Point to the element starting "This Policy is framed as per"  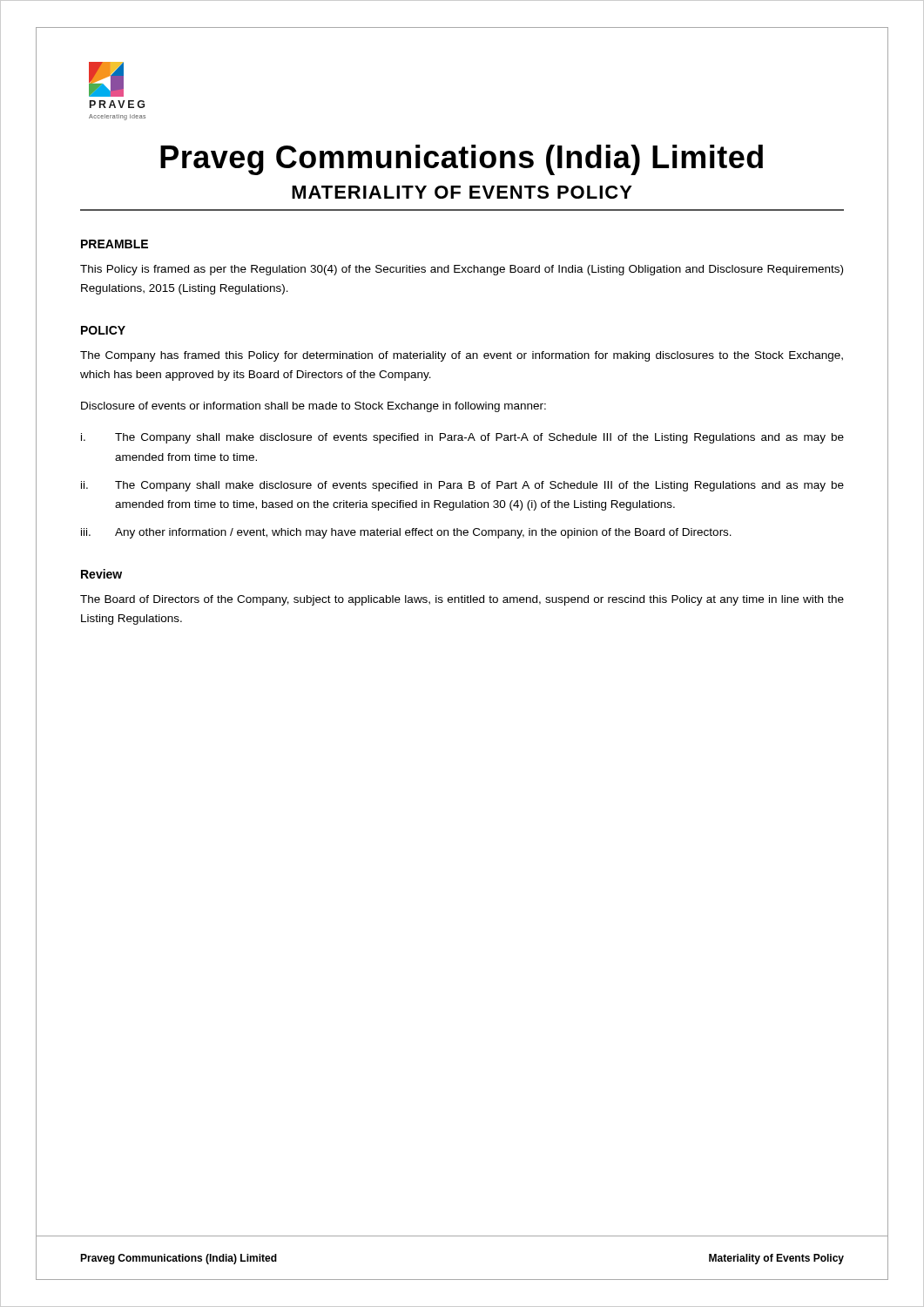(462, 279)
